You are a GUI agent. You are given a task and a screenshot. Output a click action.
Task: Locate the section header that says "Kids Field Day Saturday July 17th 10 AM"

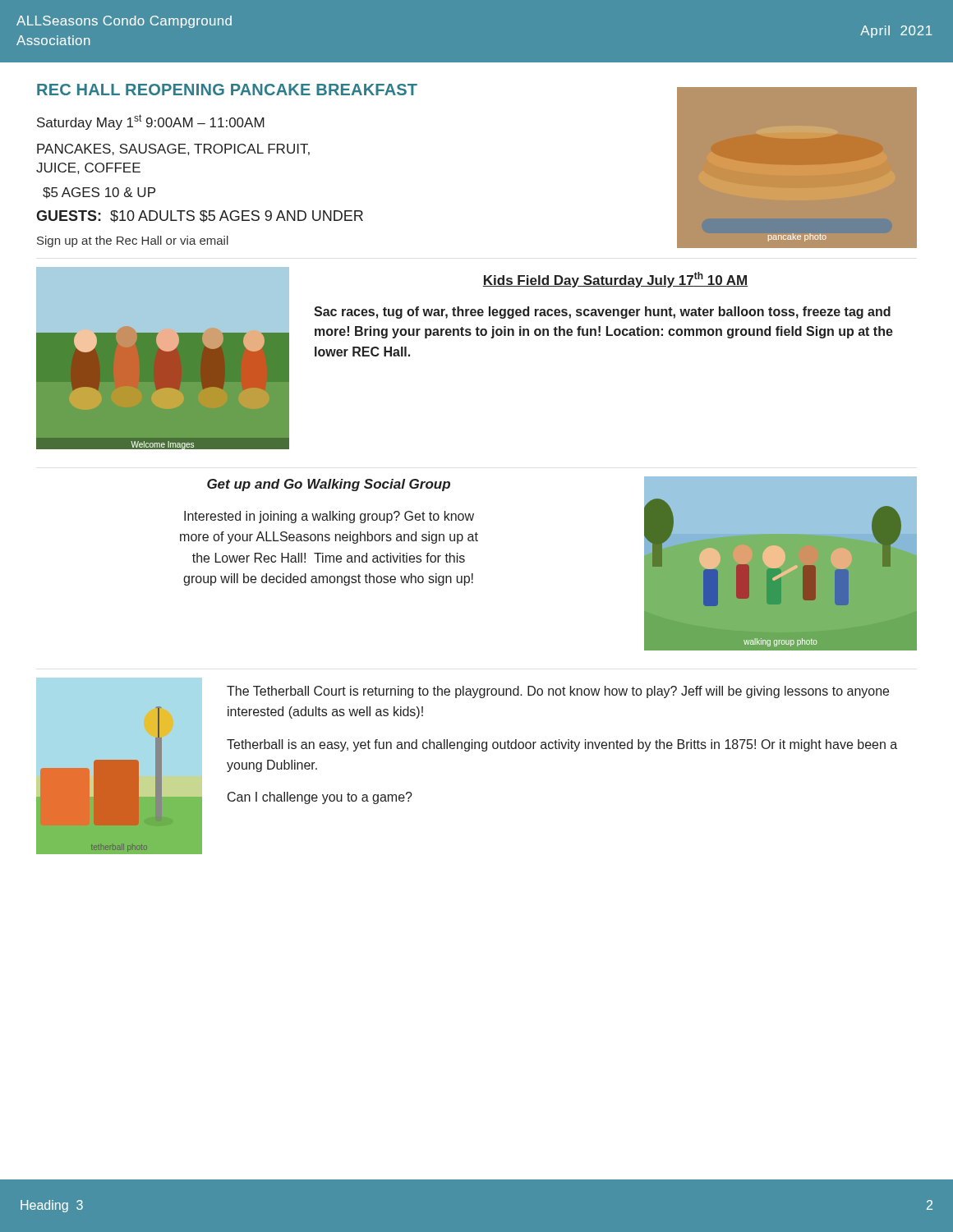click(x=615, y=279)
